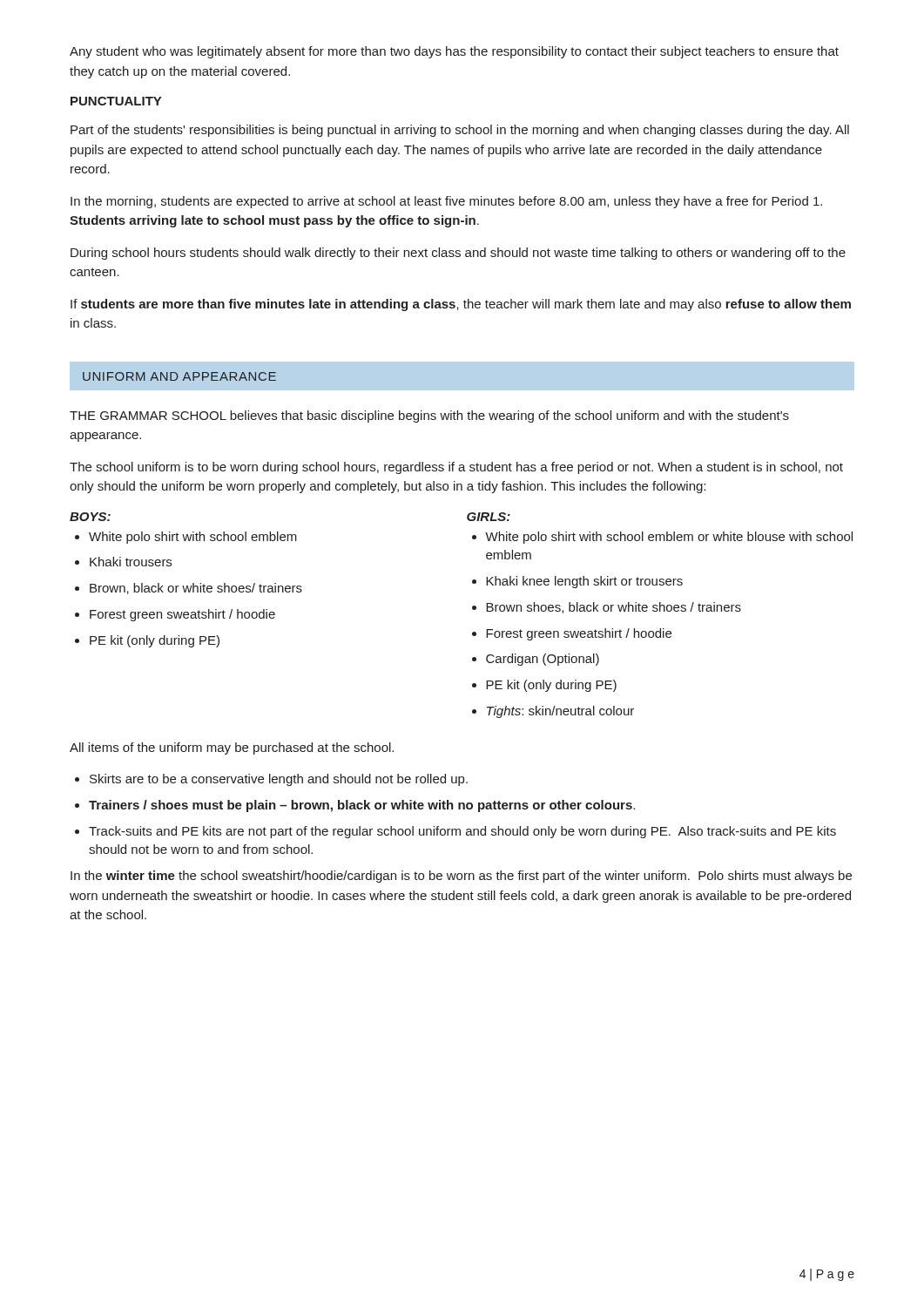Find the block on this page that starts "All items of the uniform may"

pos(232,748)
